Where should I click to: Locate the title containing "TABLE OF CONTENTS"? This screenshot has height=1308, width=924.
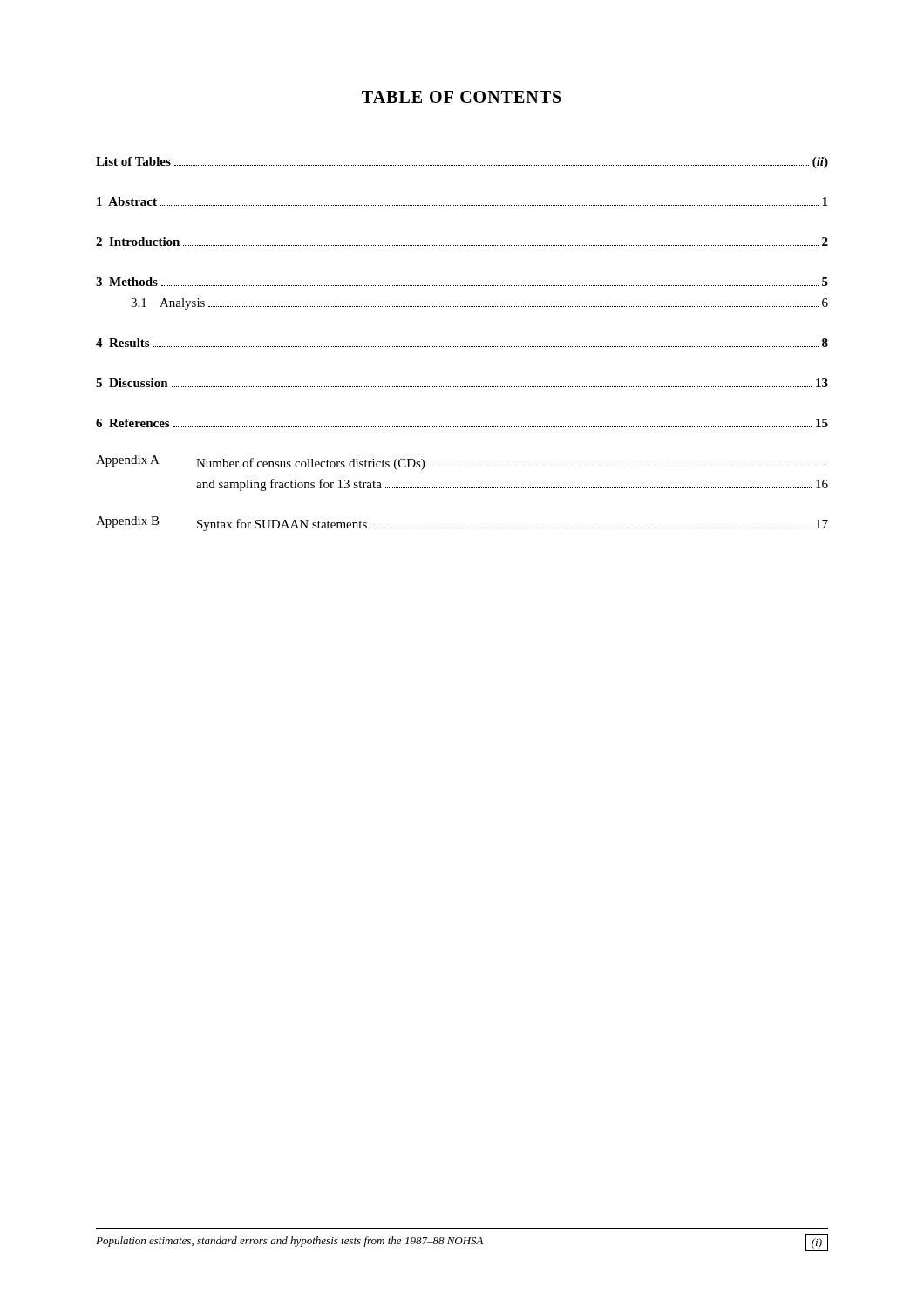(462, 97)
